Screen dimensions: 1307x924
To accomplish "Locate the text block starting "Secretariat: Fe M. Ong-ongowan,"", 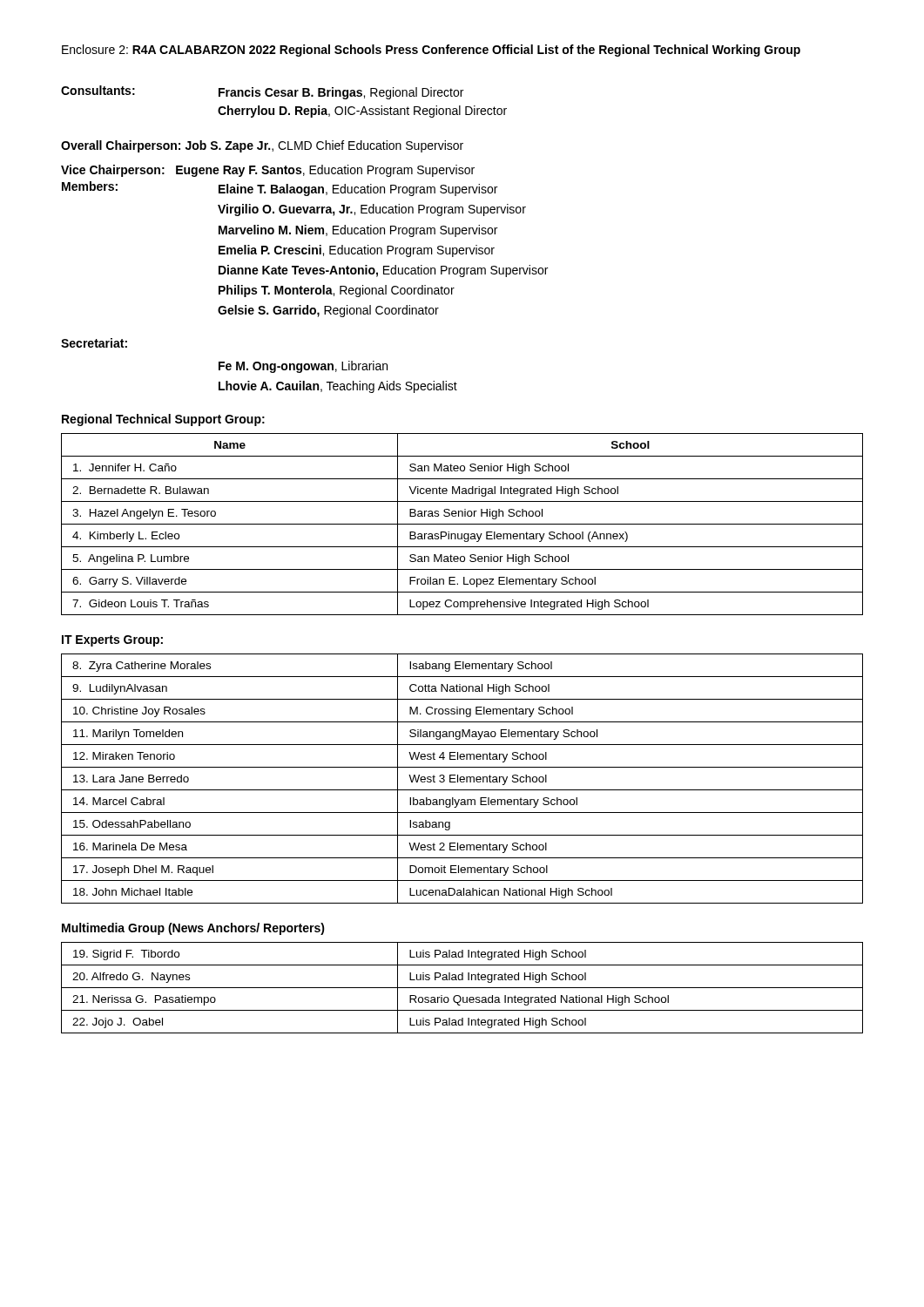I will click(94, 343).
